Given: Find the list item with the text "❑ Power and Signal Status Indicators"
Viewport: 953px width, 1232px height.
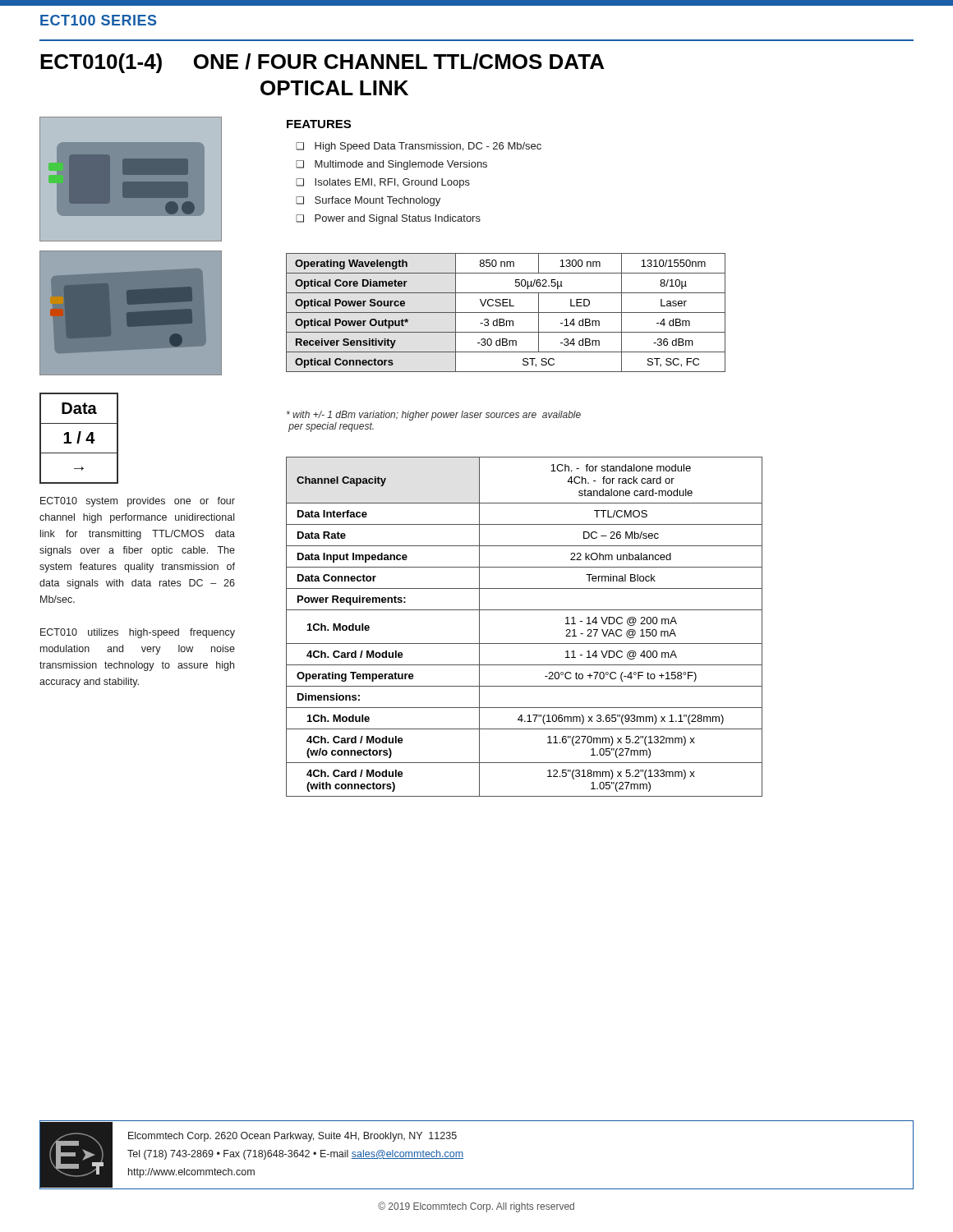Looking at the screenshot, I should [388, 218].
